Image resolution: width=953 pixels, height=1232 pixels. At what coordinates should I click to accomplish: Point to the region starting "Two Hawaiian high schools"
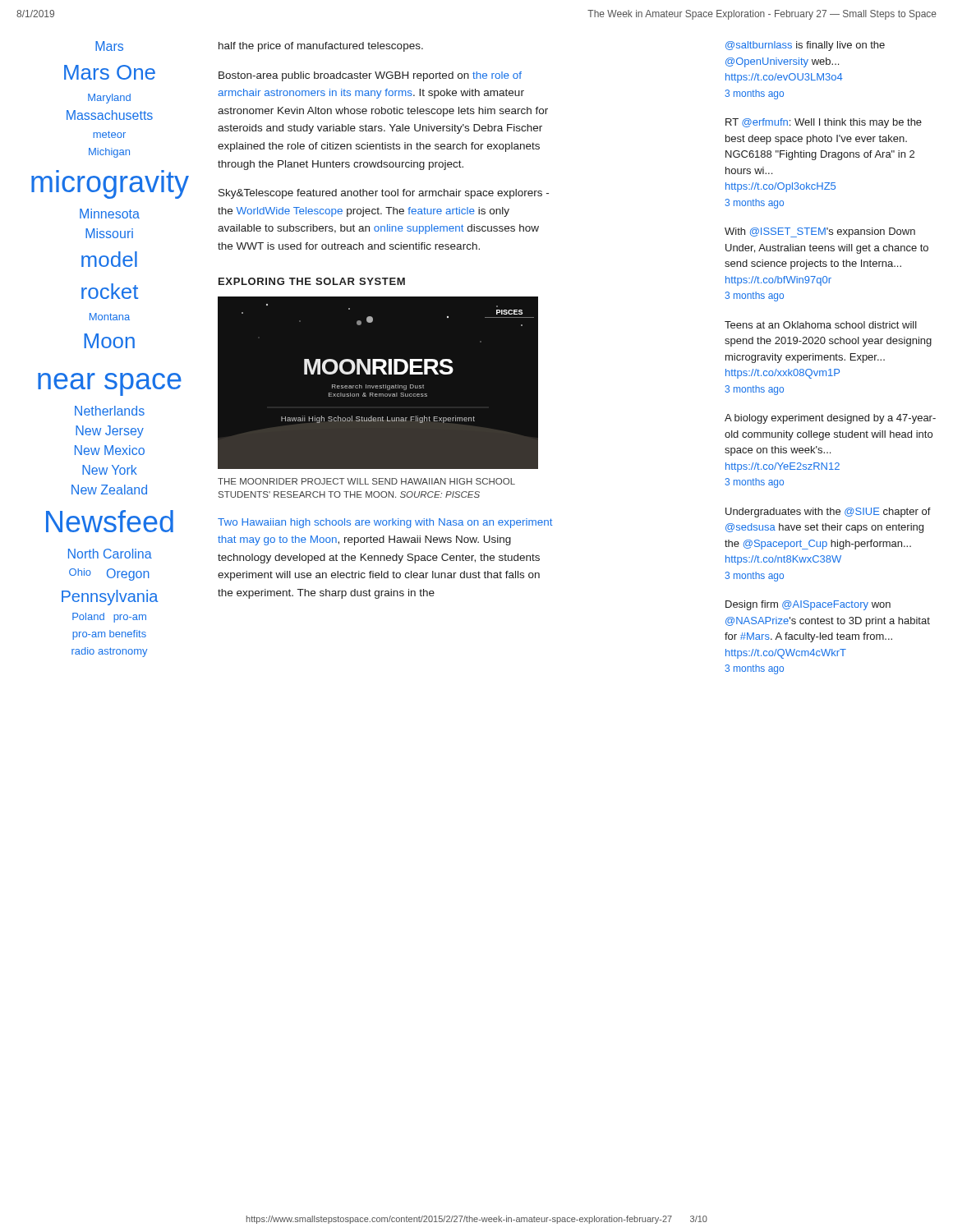385,557
